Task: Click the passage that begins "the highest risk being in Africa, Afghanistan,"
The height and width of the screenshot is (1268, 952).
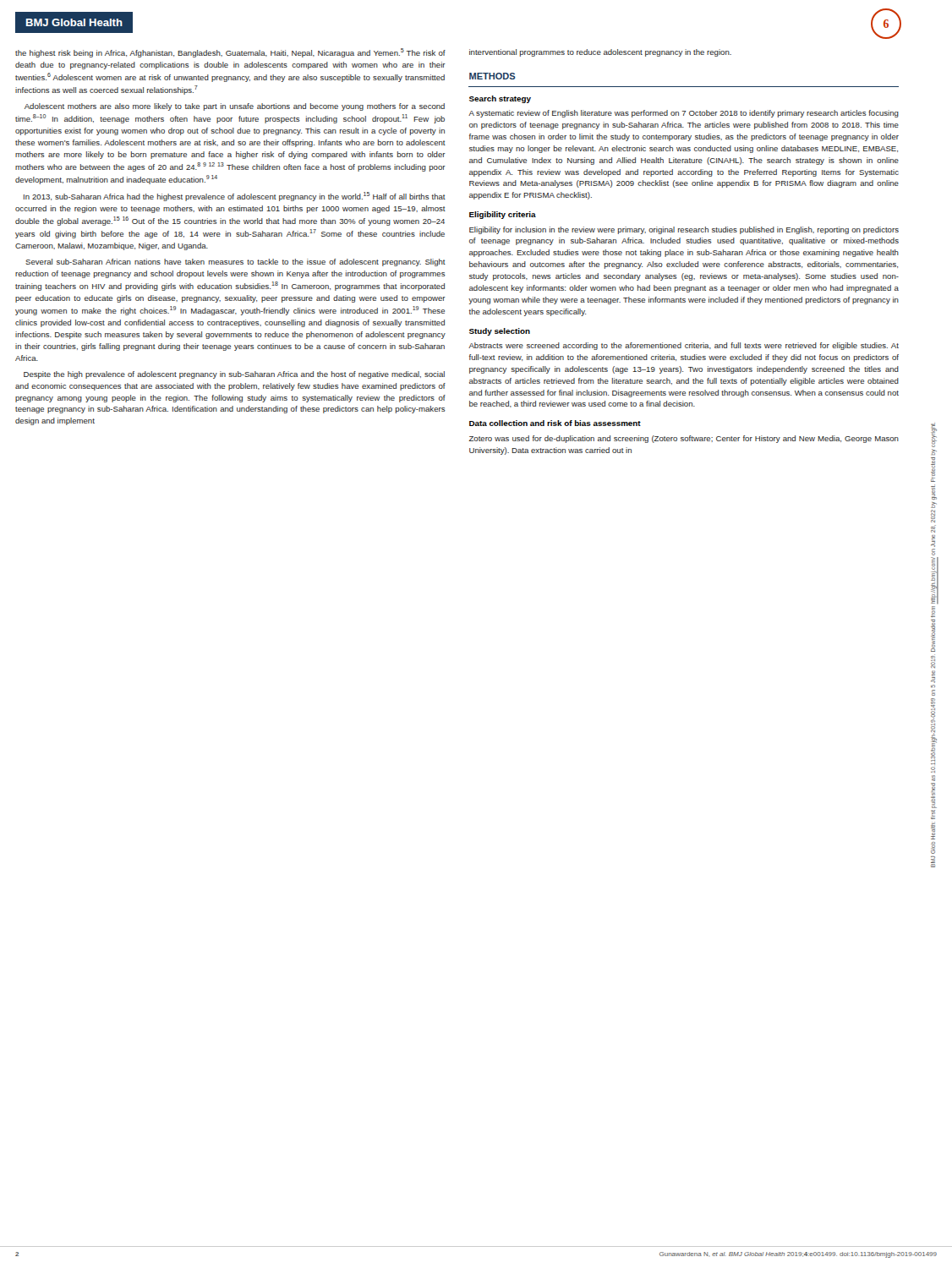Action: (x=230, y=72)
